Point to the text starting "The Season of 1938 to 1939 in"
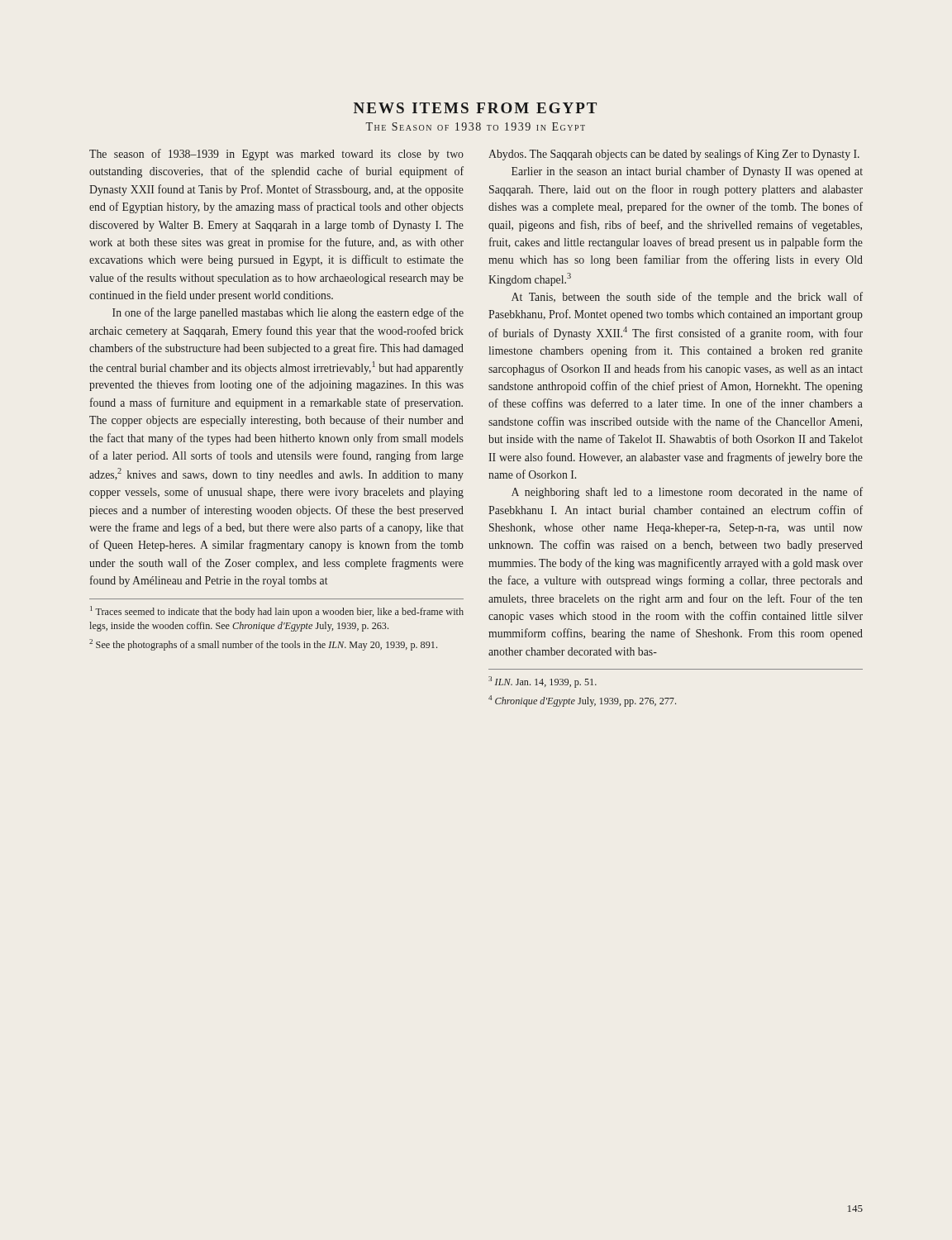Viewport: 952px width, 1240px height. 476,127
